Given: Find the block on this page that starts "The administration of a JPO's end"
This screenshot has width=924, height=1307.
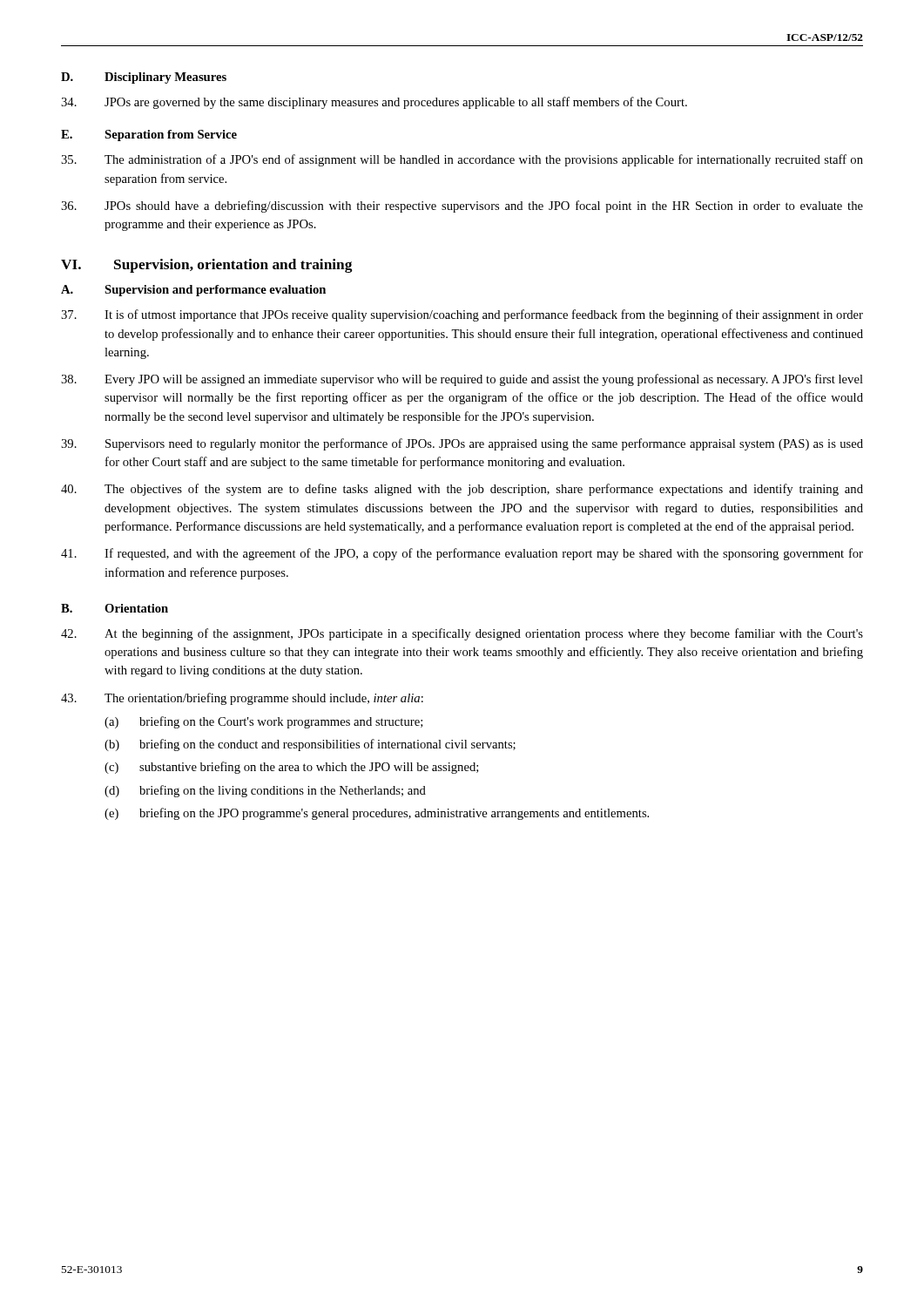Looking at the screenshot, I should tap(462, 170).
